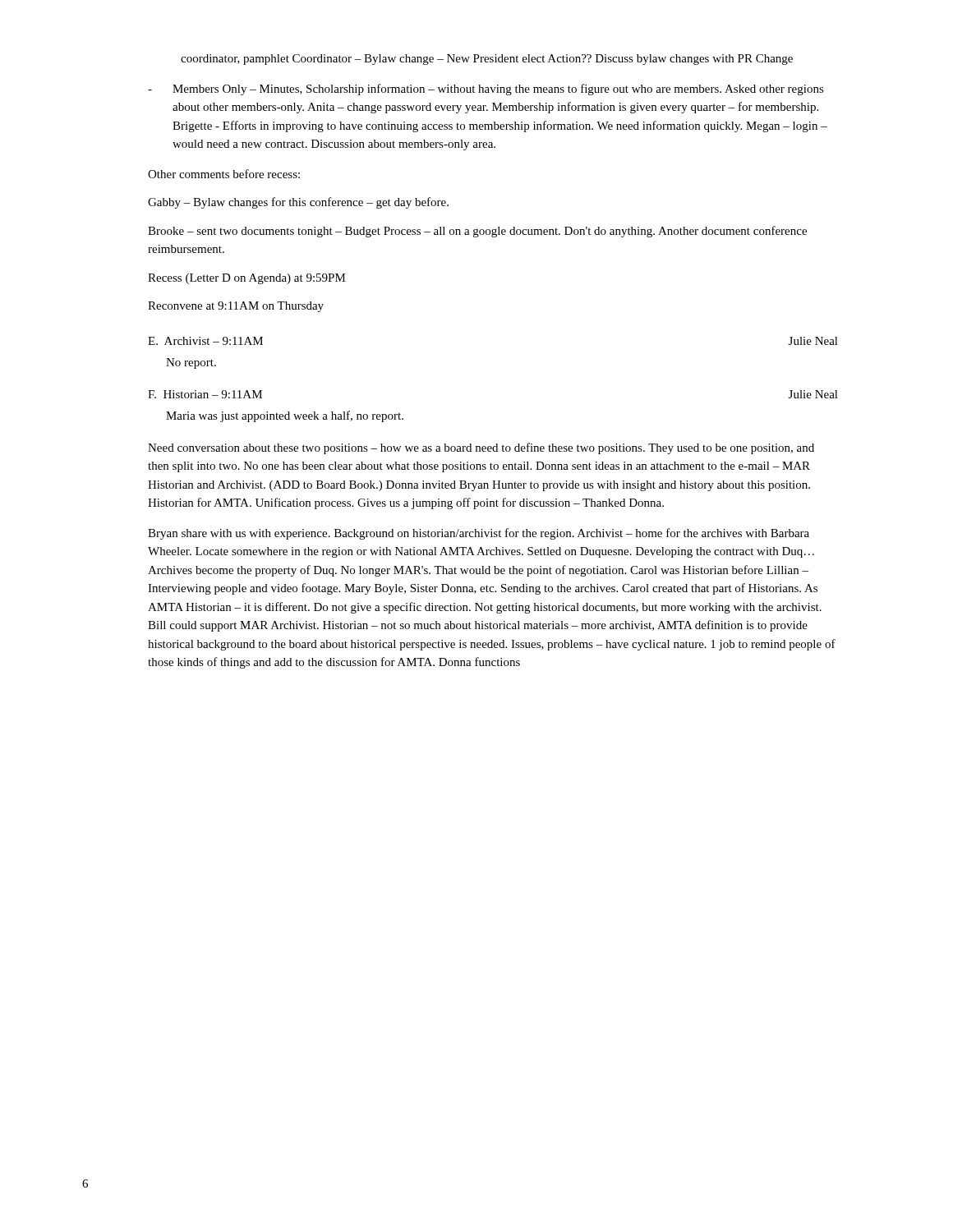Find the text containing "Recess (Letter D on Agenda) at 9:59PM"
Screen dimensions: 1232x953
tap(247, 277)
